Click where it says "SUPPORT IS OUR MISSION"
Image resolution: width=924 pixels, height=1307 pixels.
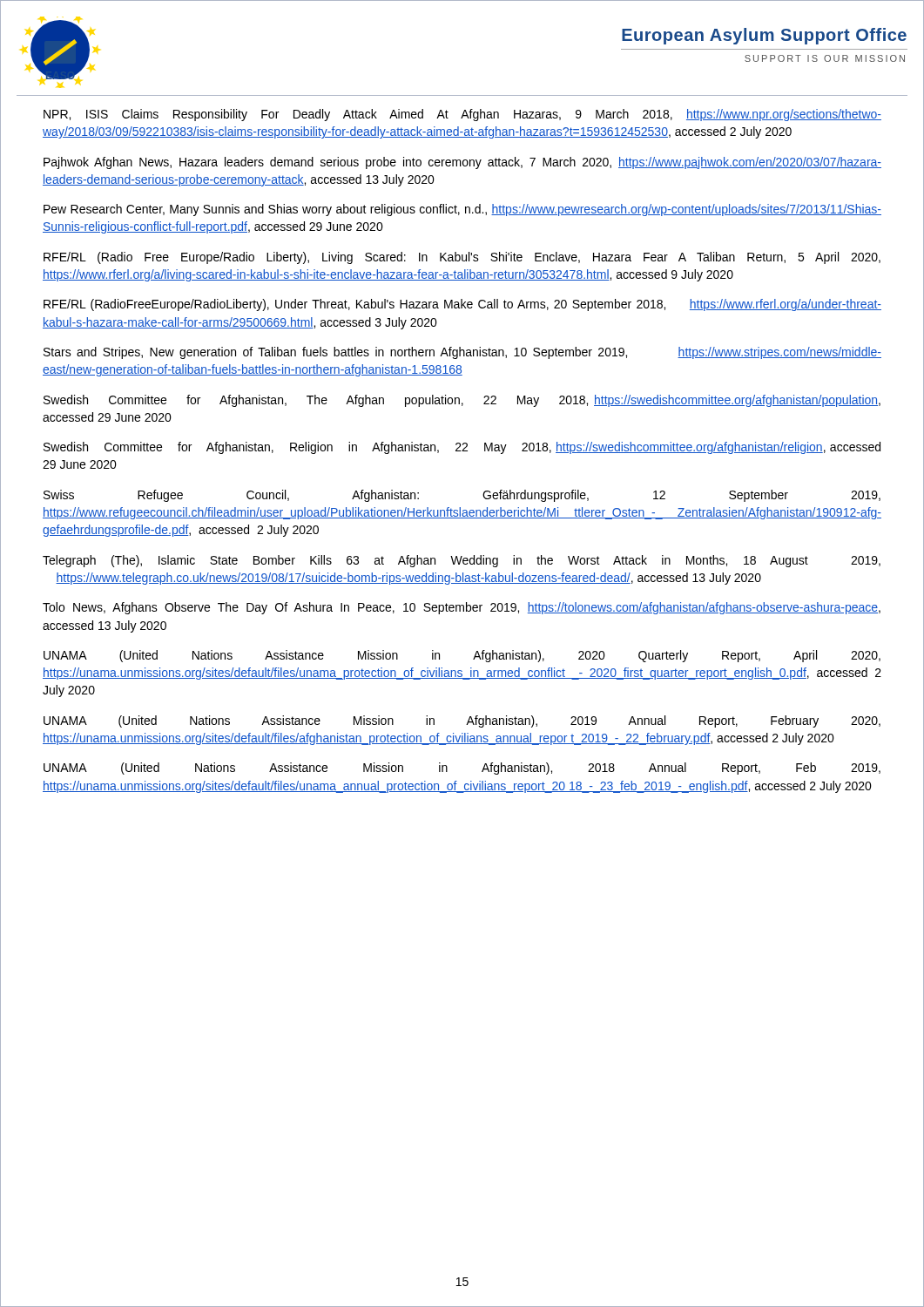(x=826, y=58)
